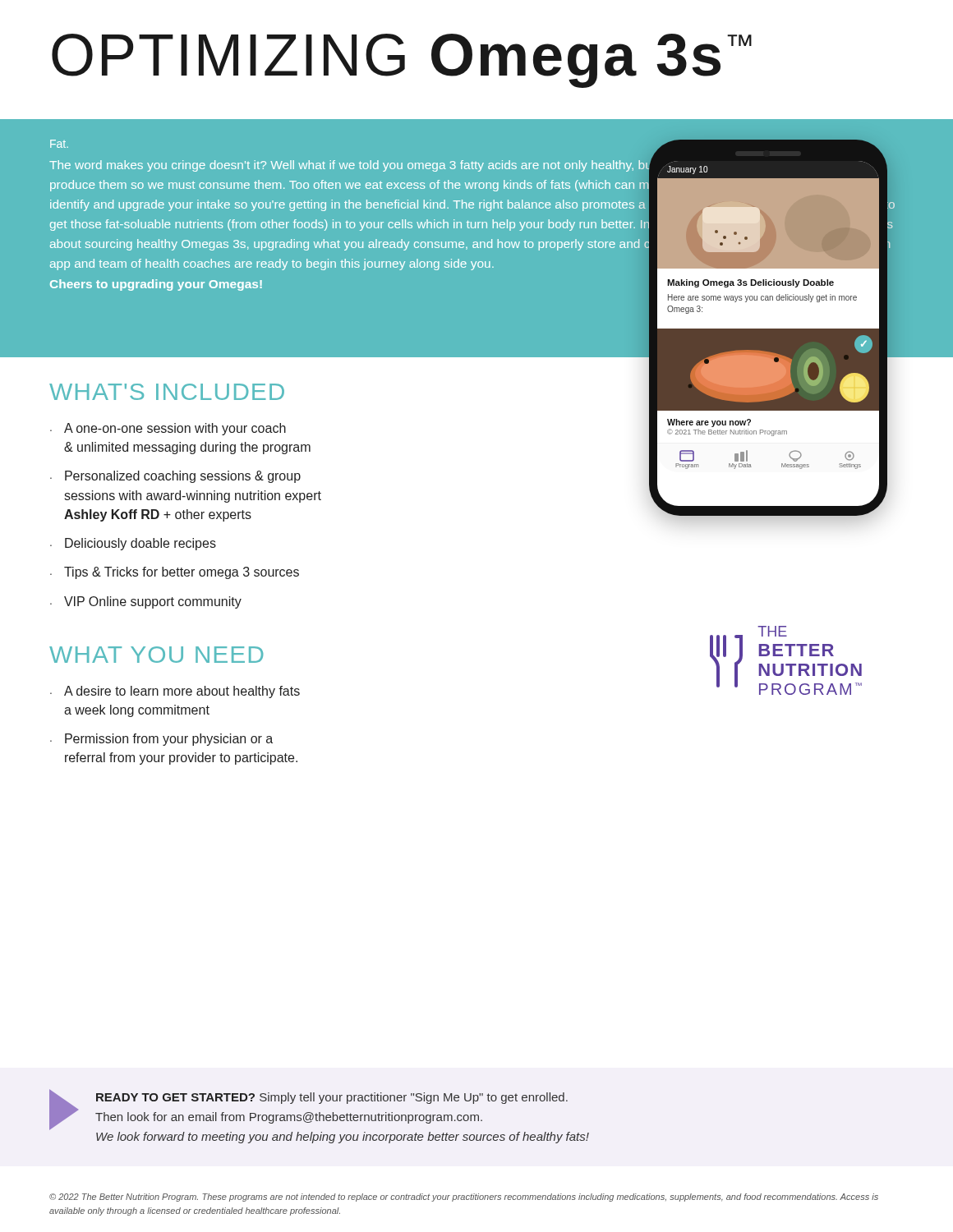Where is the passage that starts "· A one-on-one"?
The height and width of the screenshot is (1232, 953).
point(180,438)
